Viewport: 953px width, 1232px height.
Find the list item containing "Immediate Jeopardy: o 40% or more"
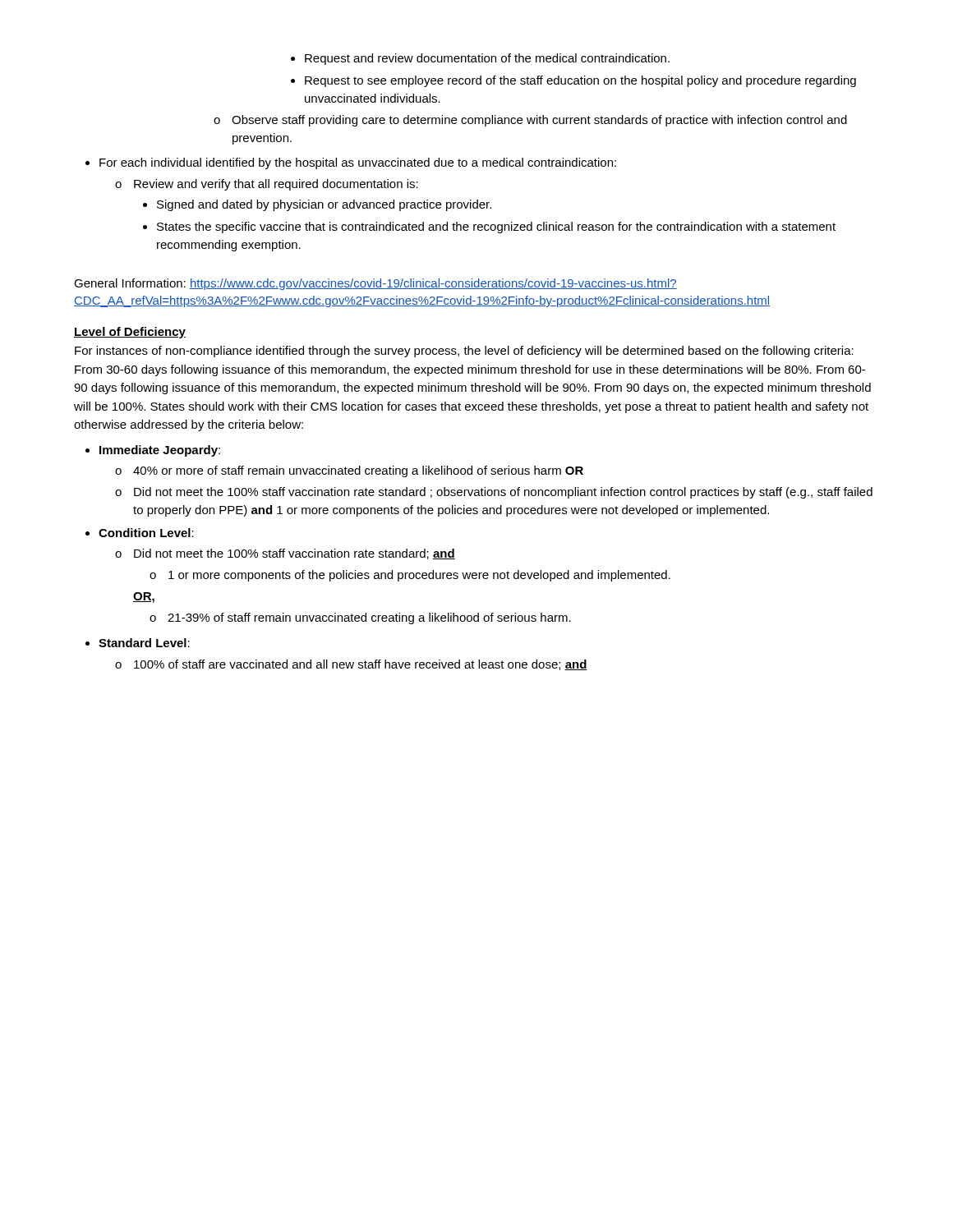489,480
